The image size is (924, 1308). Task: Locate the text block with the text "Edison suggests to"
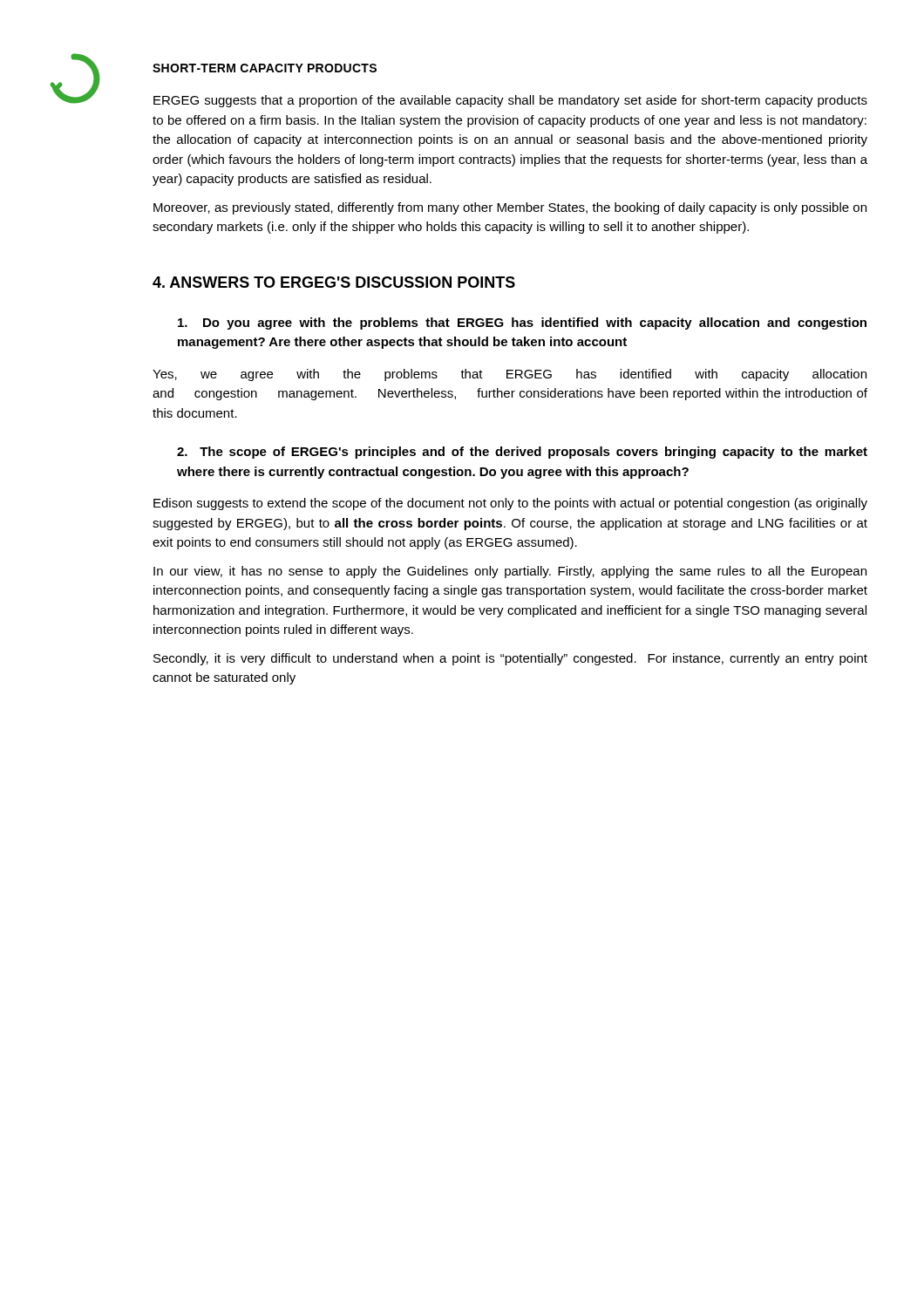tap(510, 522)
